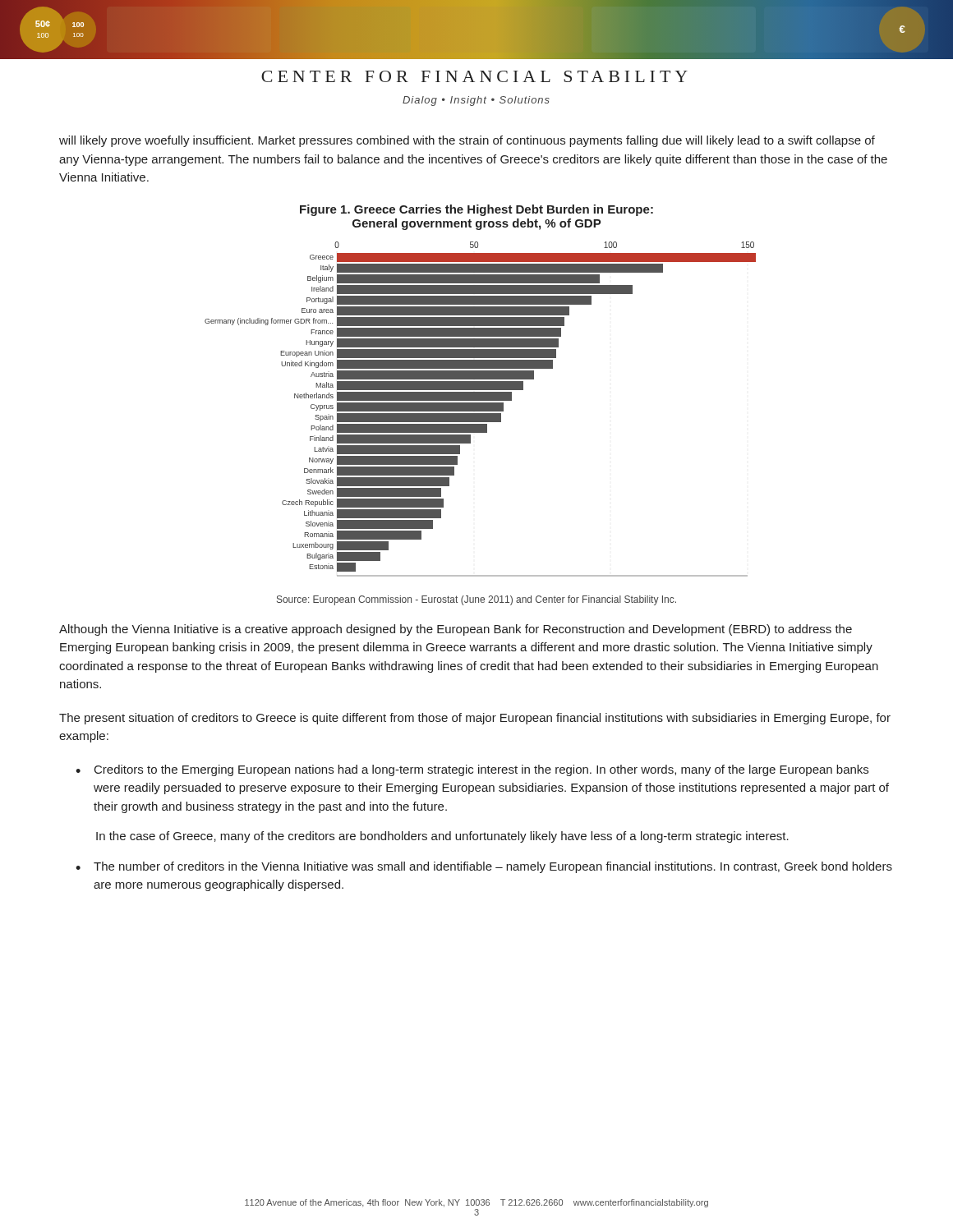Locate the text block that reads "Although the Vienna Initiative is a creative approach"
Screen dimensions: 1232x953
tap(469, 656)
